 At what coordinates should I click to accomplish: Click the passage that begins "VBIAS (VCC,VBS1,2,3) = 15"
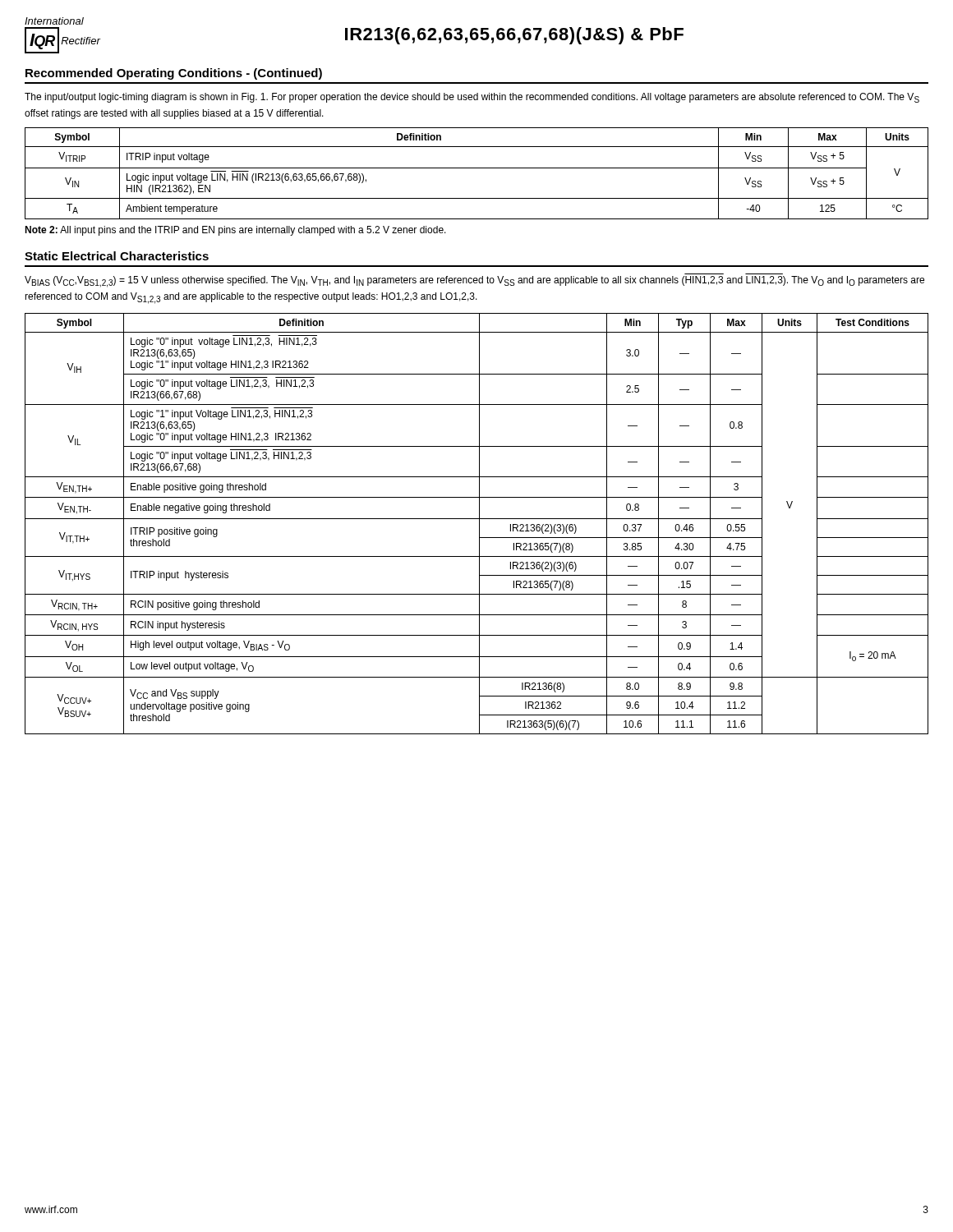tap(475, 289)
